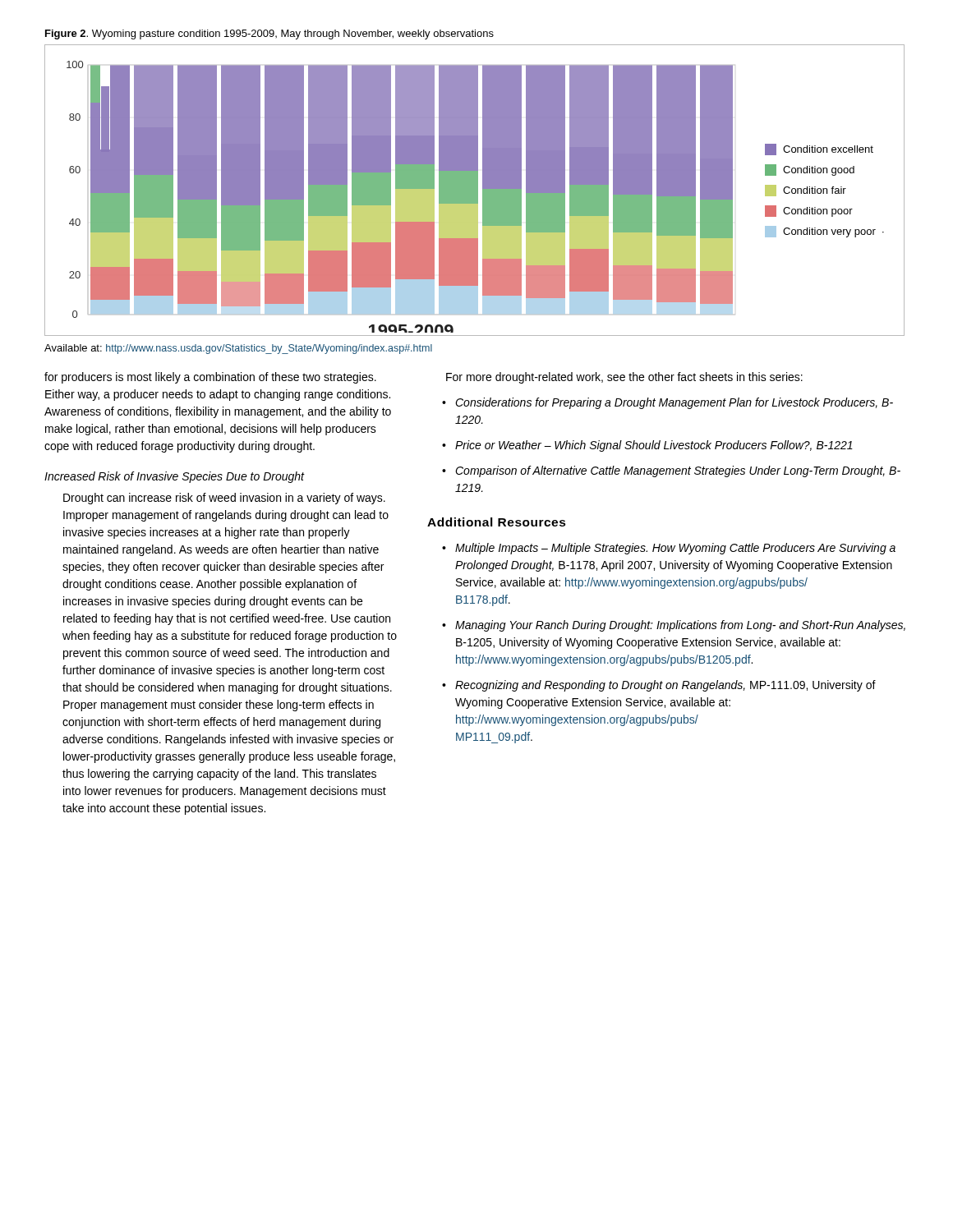
Task: Locate the list item that says "Multiple Impacts – Multiple"
Action: (675, 574)
